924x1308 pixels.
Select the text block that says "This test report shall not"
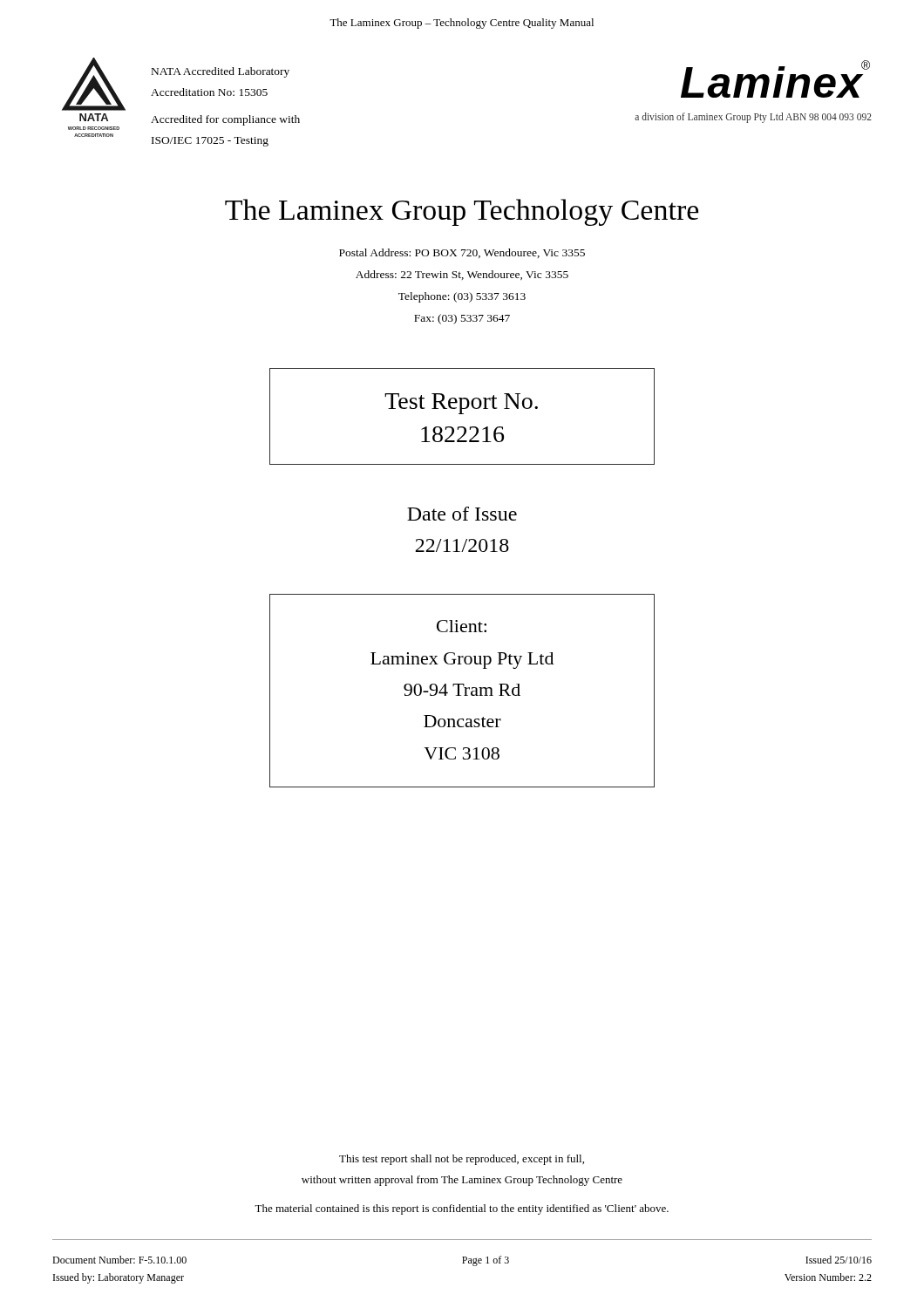[462, 1169]
